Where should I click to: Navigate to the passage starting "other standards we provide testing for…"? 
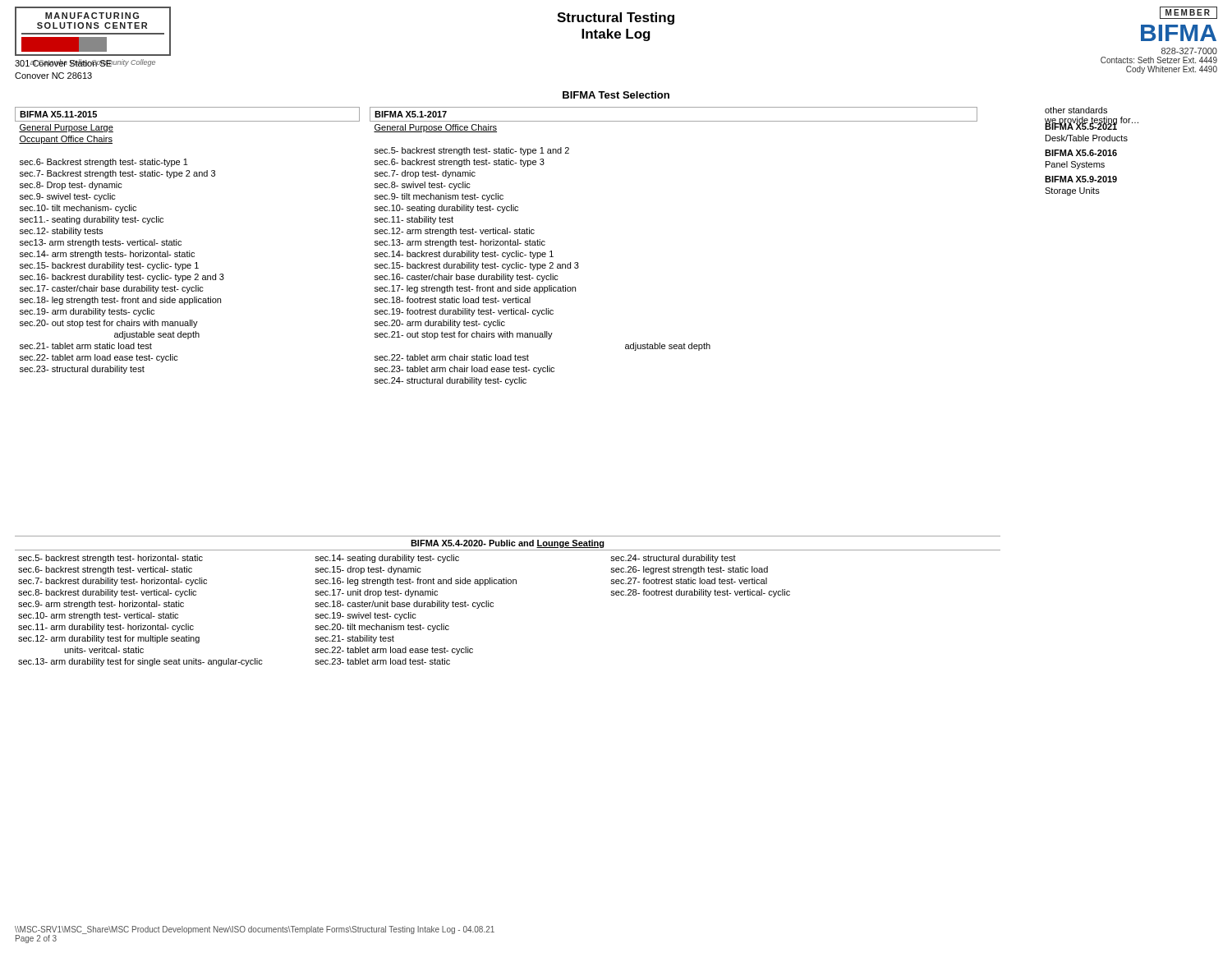click(1092, 115)
